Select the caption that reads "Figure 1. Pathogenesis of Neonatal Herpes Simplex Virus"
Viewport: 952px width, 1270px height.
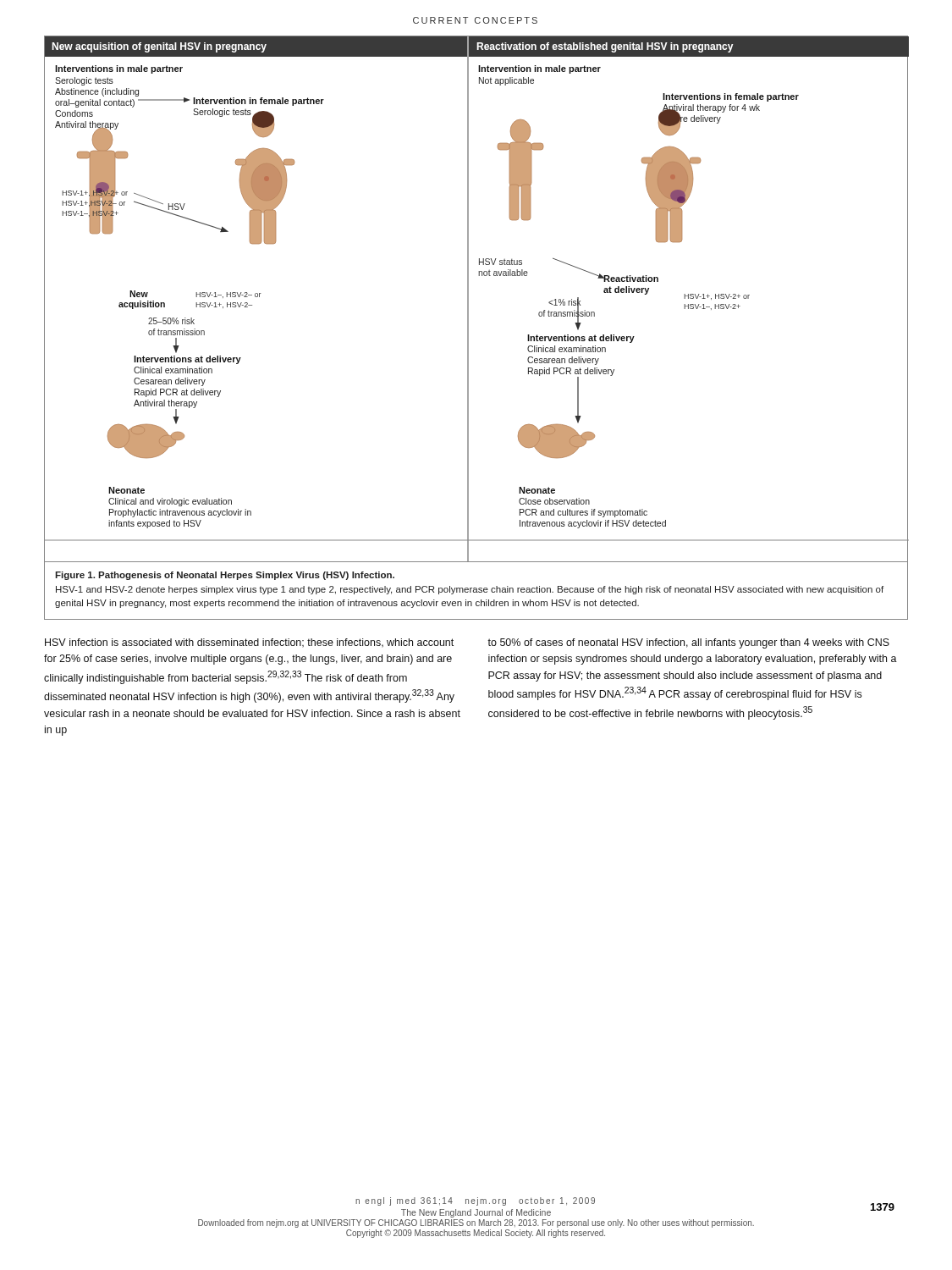(x=469, y=589)
